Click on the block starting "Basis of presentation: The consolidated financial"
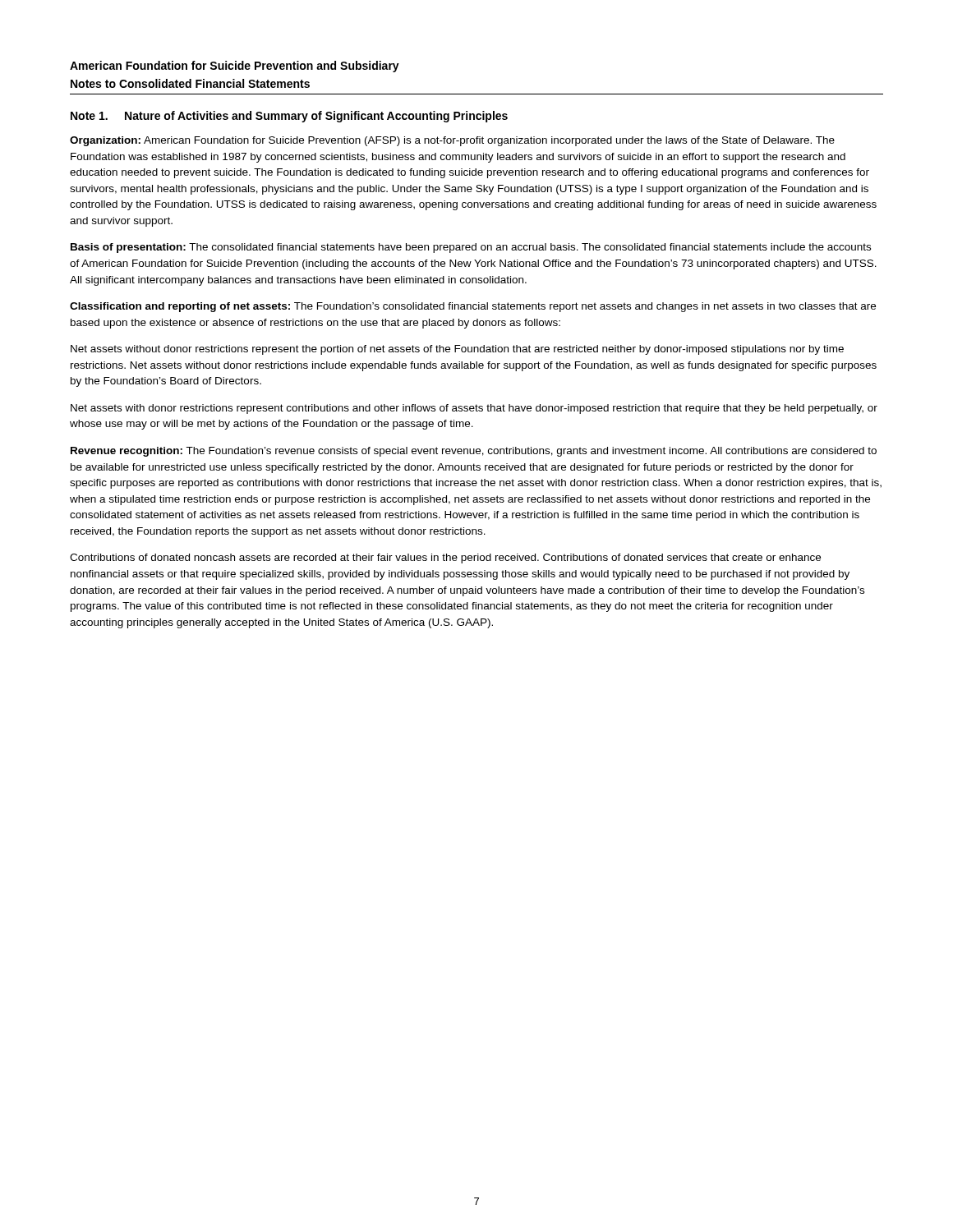 [x=476, y=263]
